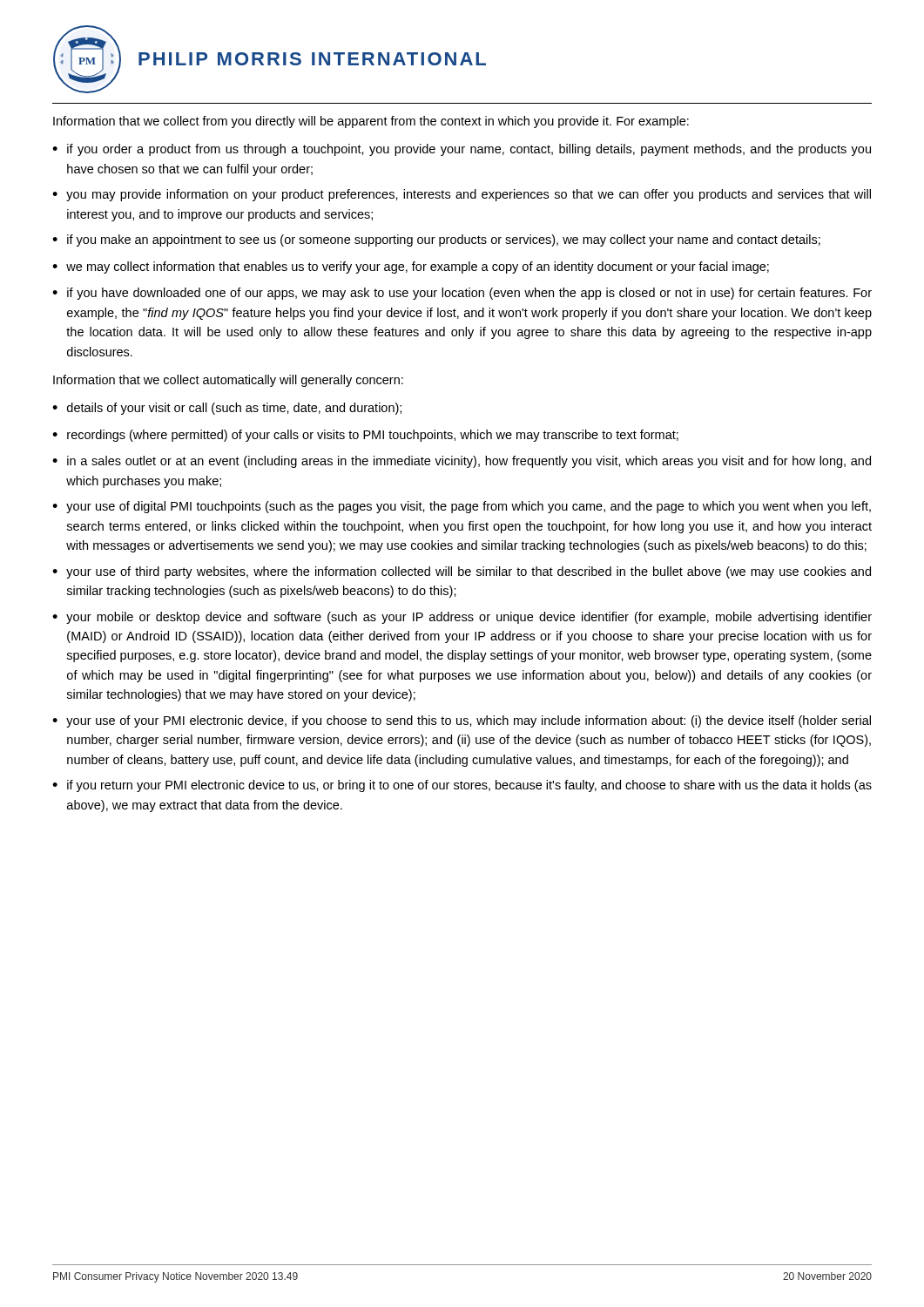Find the list item that says "• if you have downloaded"
The width and height of the screenshot is (924, 1307).
[462, 323]
